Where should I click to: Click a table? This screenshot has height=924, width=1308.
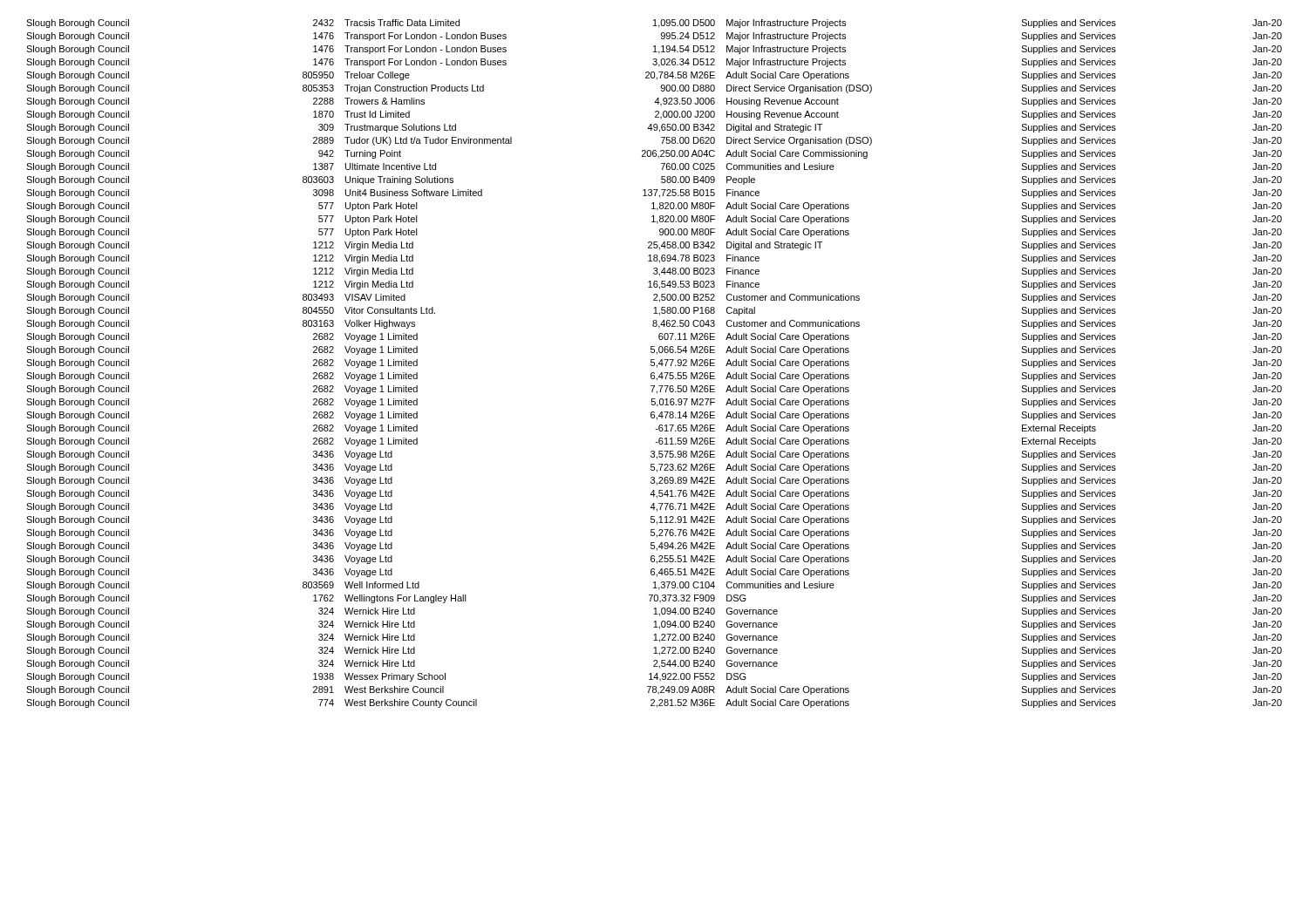point(654,362)
